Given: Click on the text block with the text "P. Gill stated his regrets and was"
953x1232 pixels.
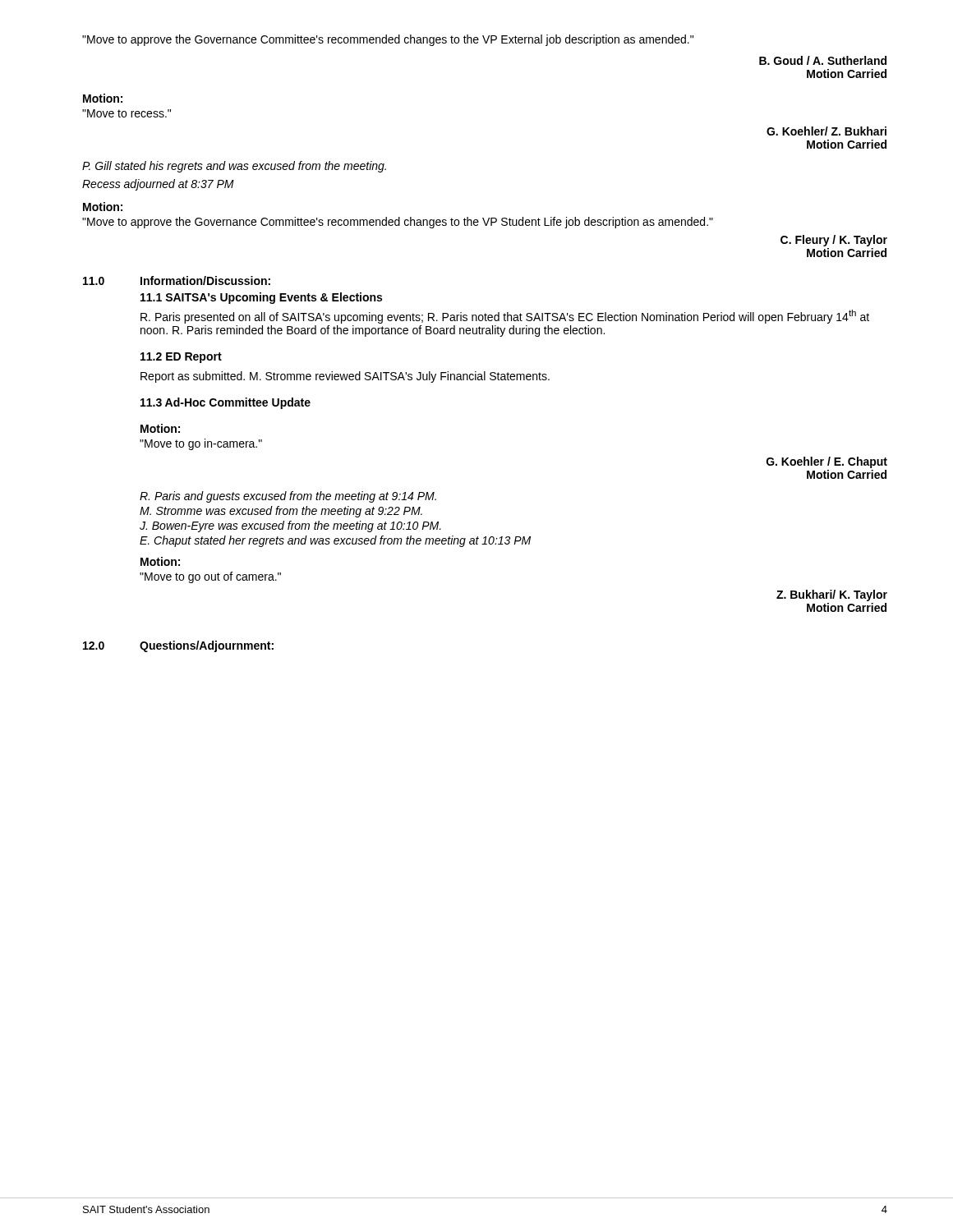Looking at the screenshot, I should point(235,166).
